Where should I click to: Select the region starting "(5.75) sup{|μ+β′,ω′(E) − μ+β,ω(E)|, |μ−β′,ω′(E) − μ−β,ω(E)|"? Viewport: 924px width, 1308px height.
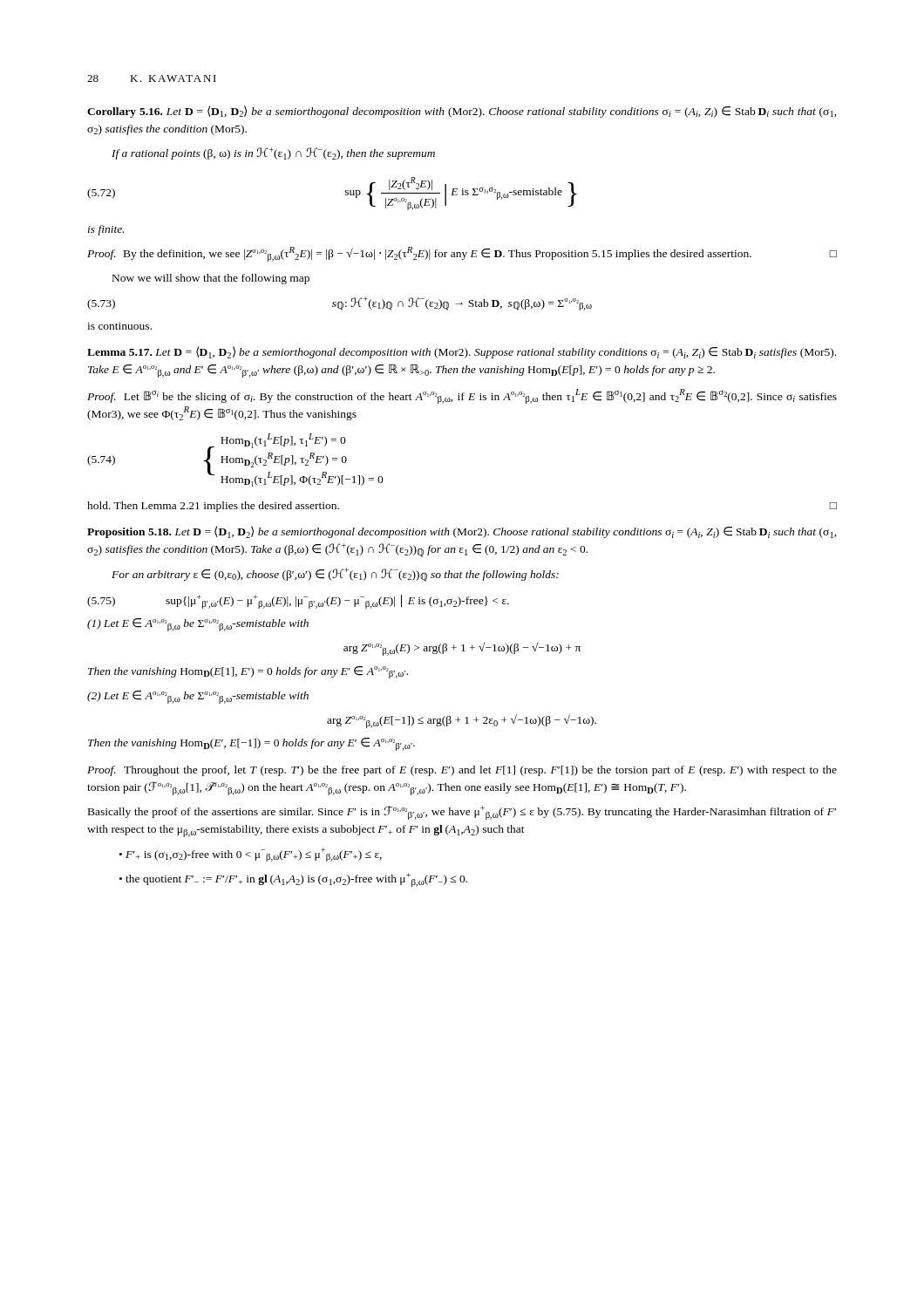pyautogui.click(x=431, y=601)
